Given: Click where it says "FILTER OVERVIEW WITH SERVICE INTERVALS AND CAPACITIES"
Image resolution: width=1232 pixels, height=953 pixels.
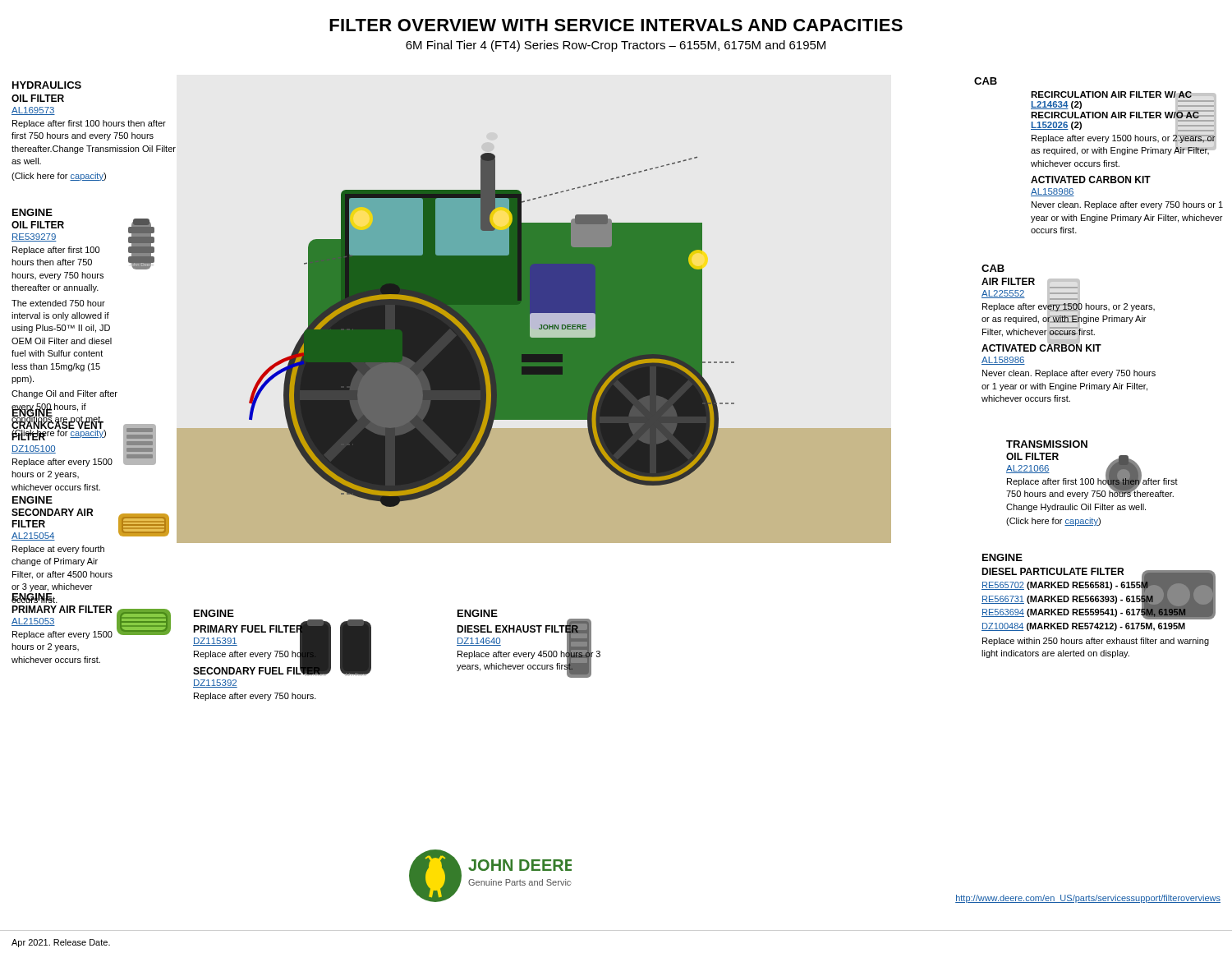Looking at the screenshot, I should (x=616, y=25).
